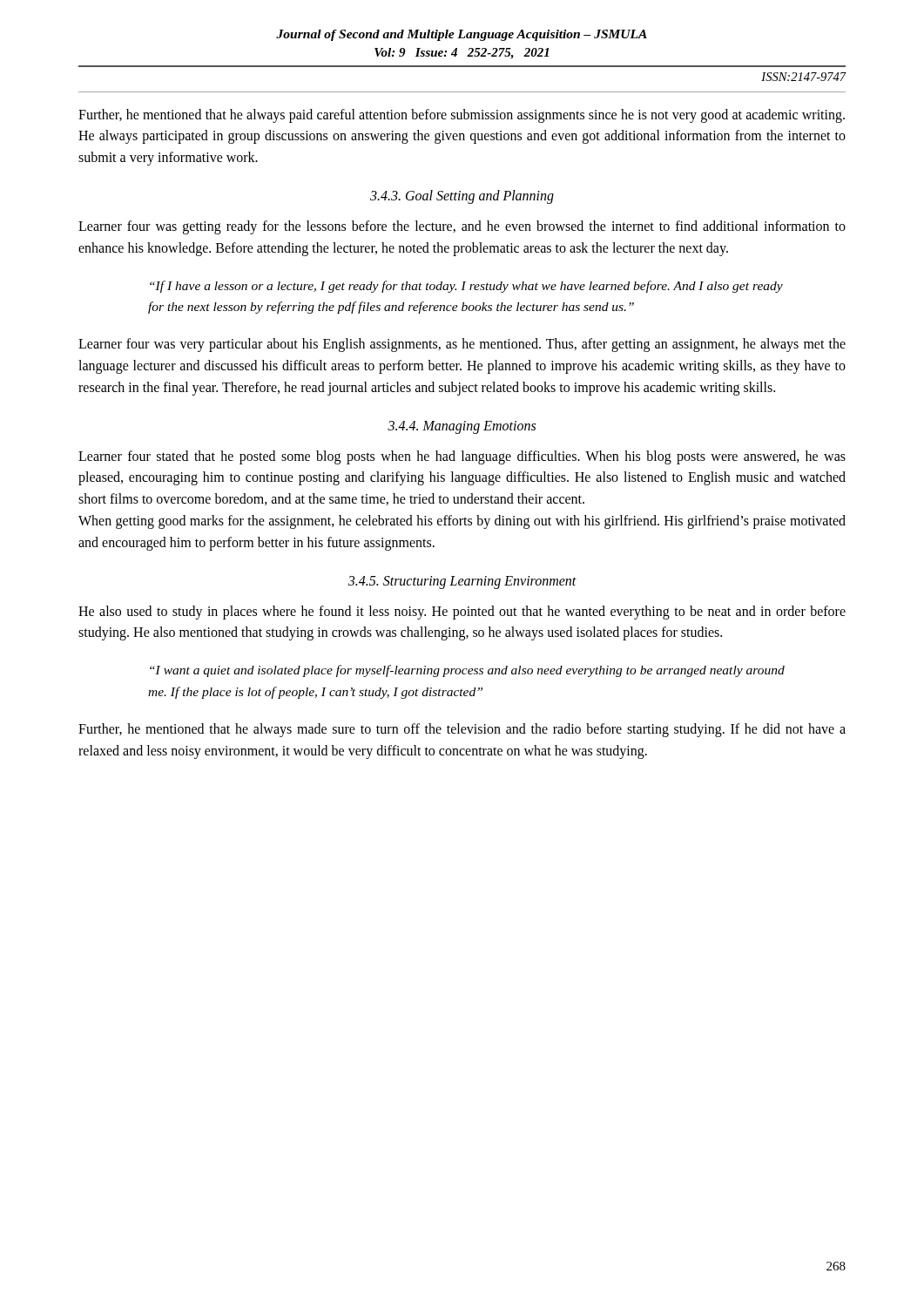Point to the block beginning "“If I have a lesson or"
Screen dimensions: 1307x924
(x=465, y=296)
